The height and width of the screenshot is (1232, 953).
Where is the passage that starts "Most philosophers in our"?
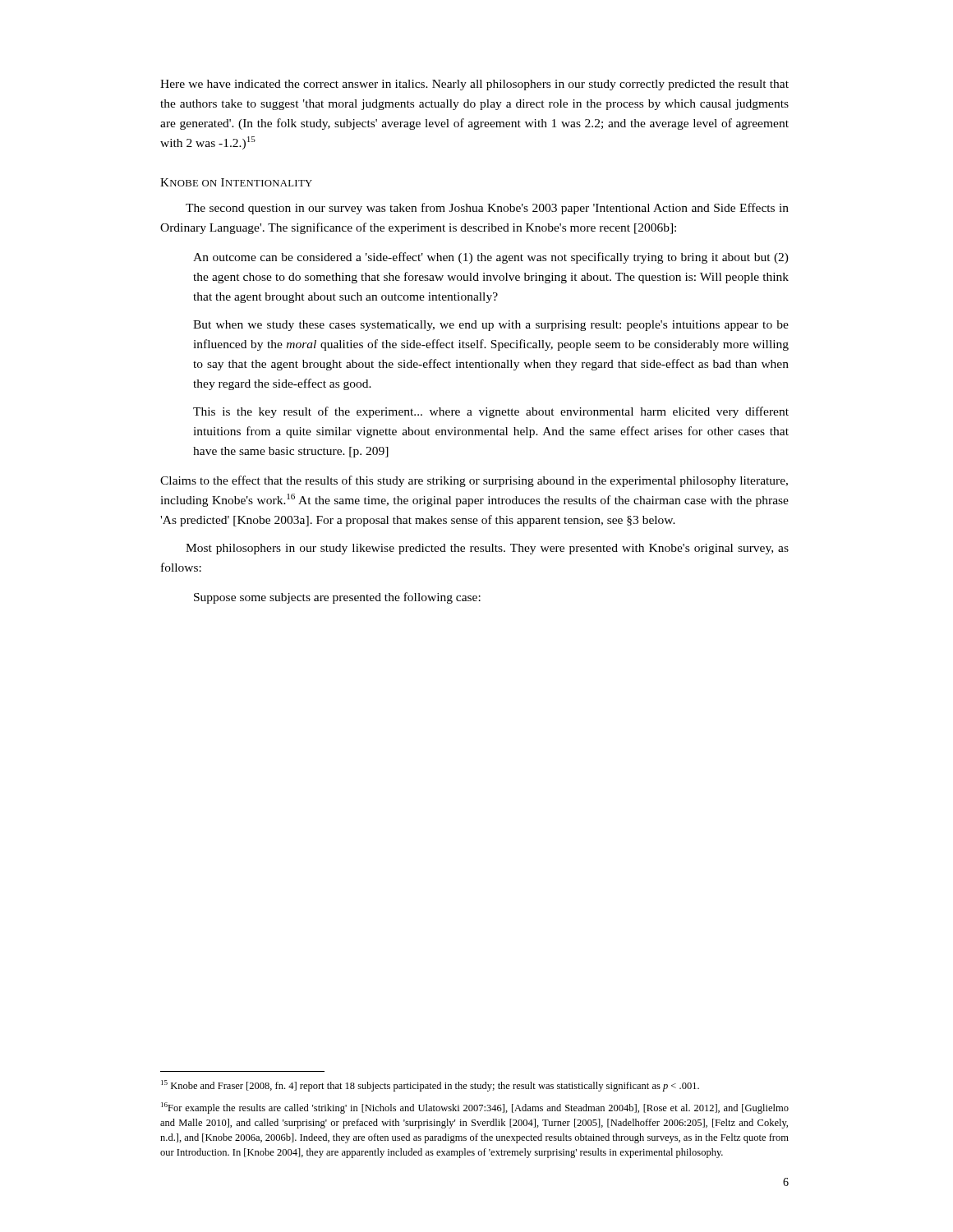tap(474, 558)
